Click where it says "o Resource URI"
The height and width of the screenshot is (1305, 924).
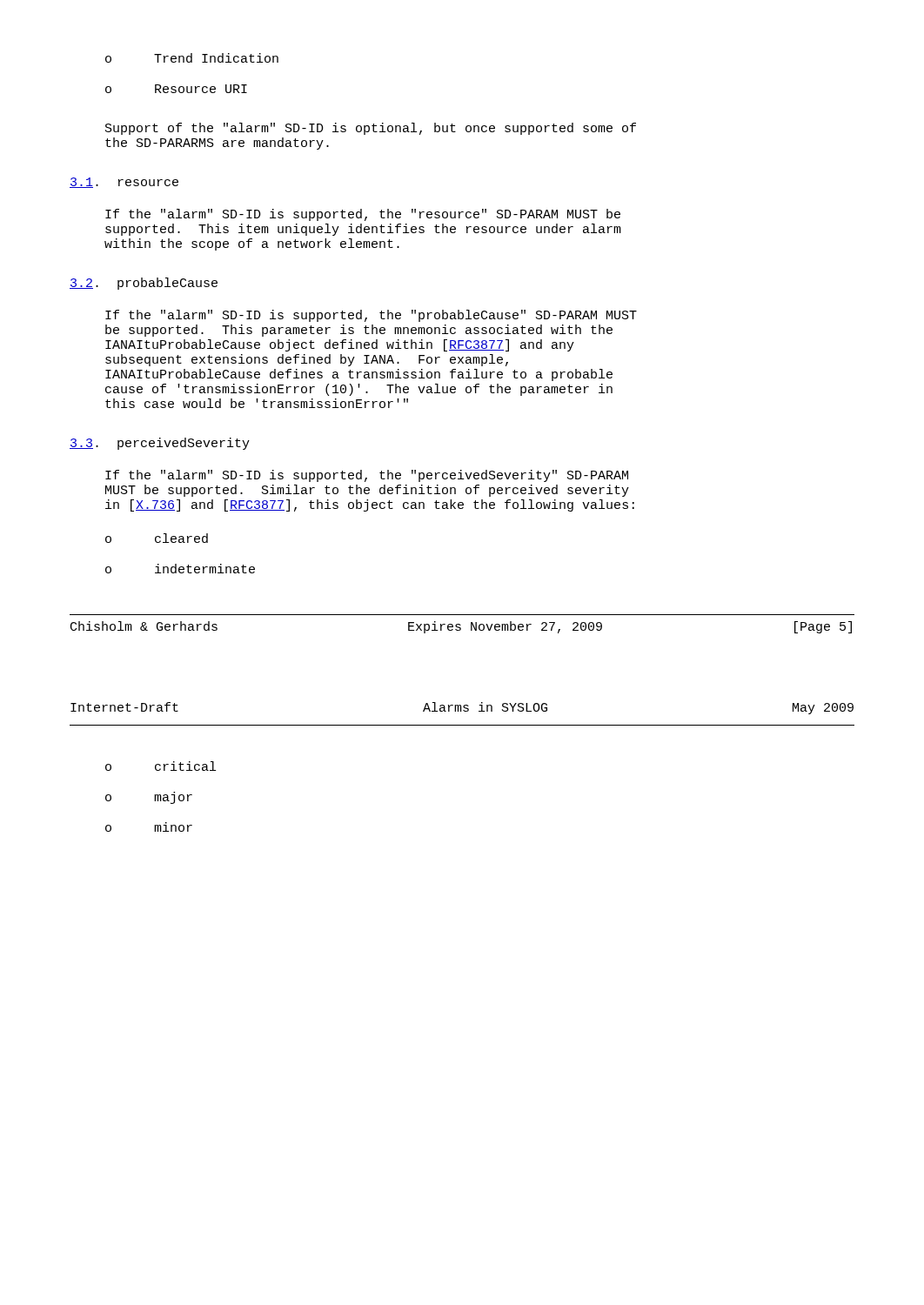pyautogui.click(x=176, y=90)
